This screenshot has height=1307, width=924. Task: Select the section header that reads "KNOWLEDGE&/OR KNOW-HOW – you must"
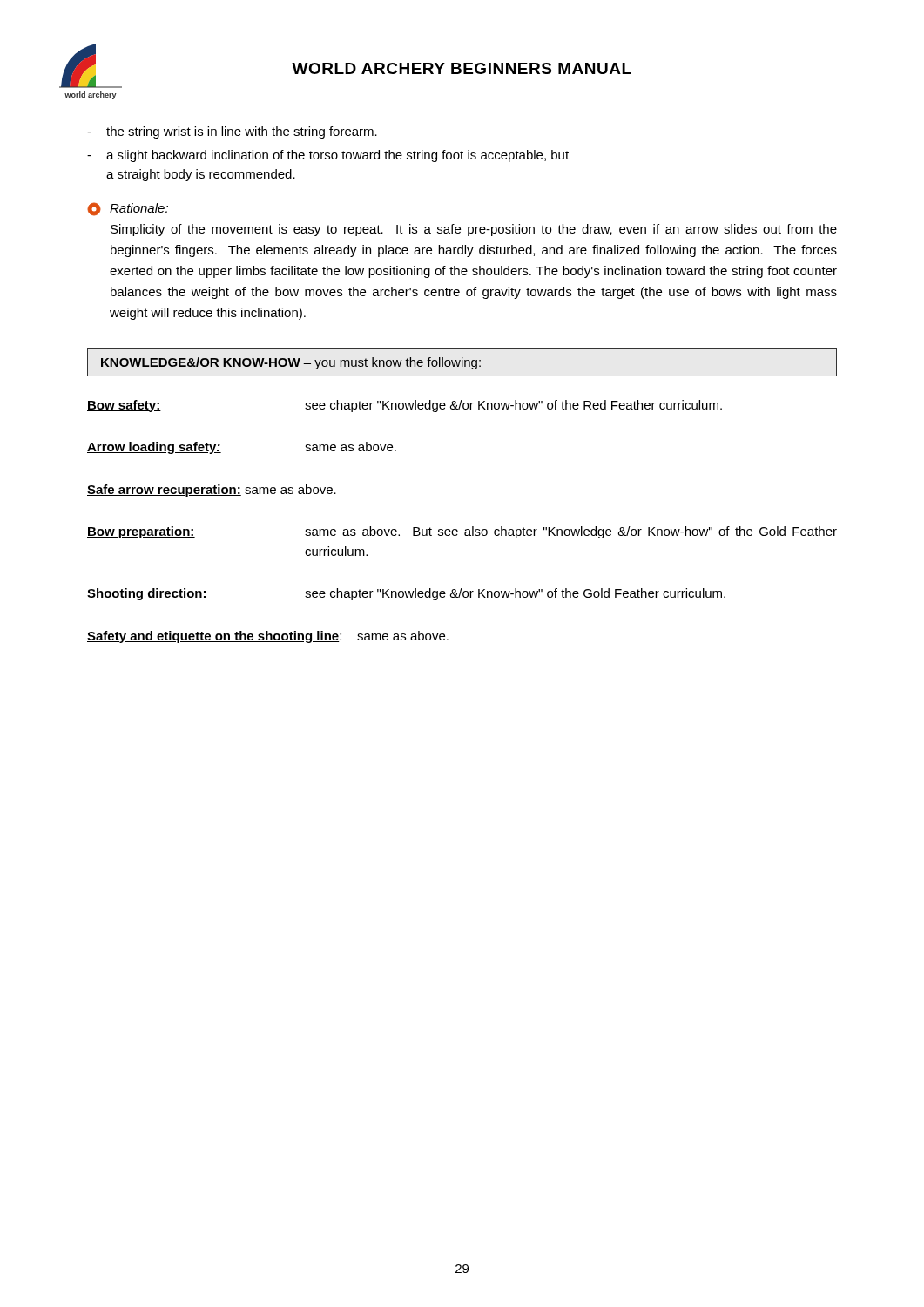(x=291, y=362)
